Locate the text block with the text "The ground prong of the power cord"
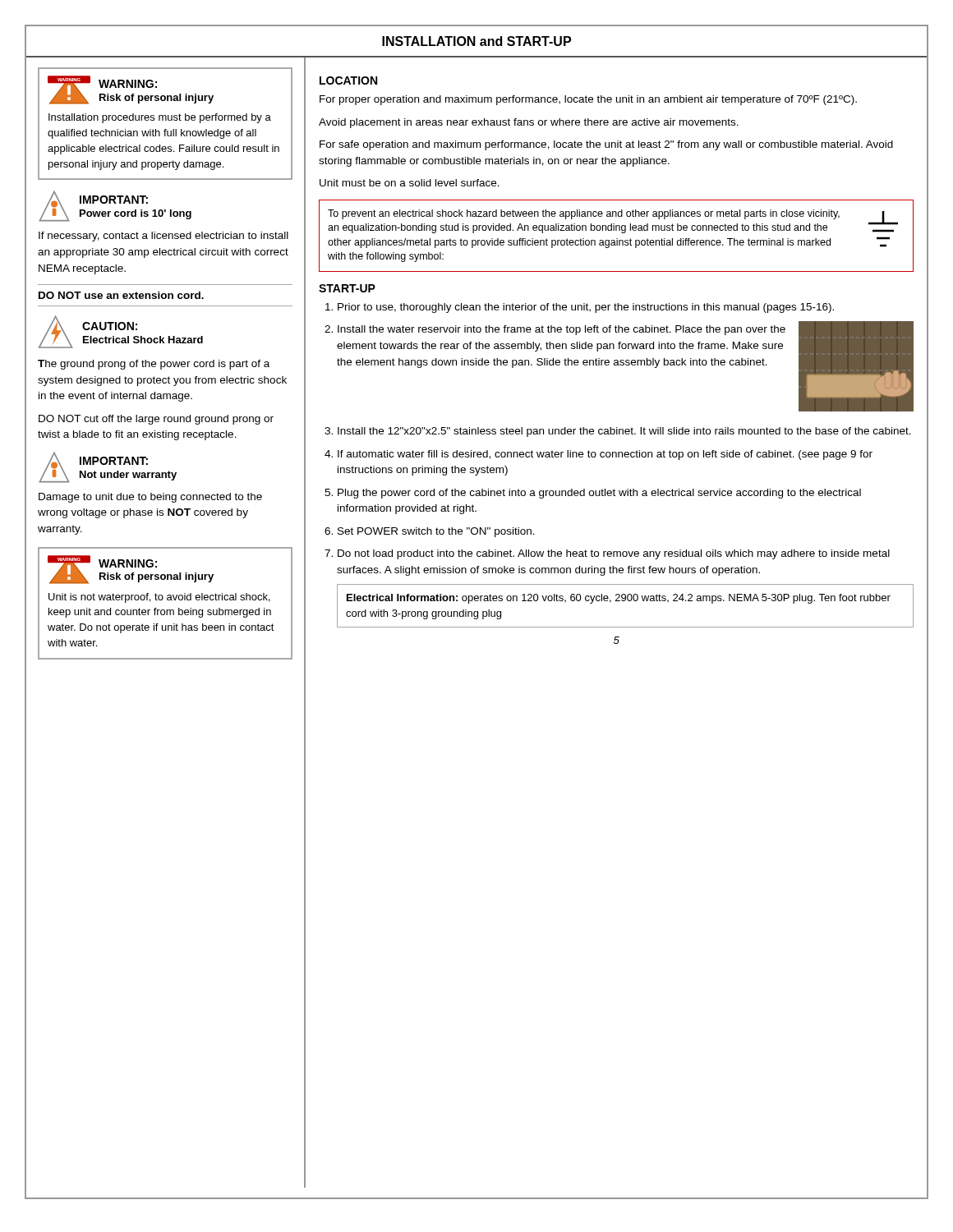953x1232 pixels. click(x=165, y=399)
